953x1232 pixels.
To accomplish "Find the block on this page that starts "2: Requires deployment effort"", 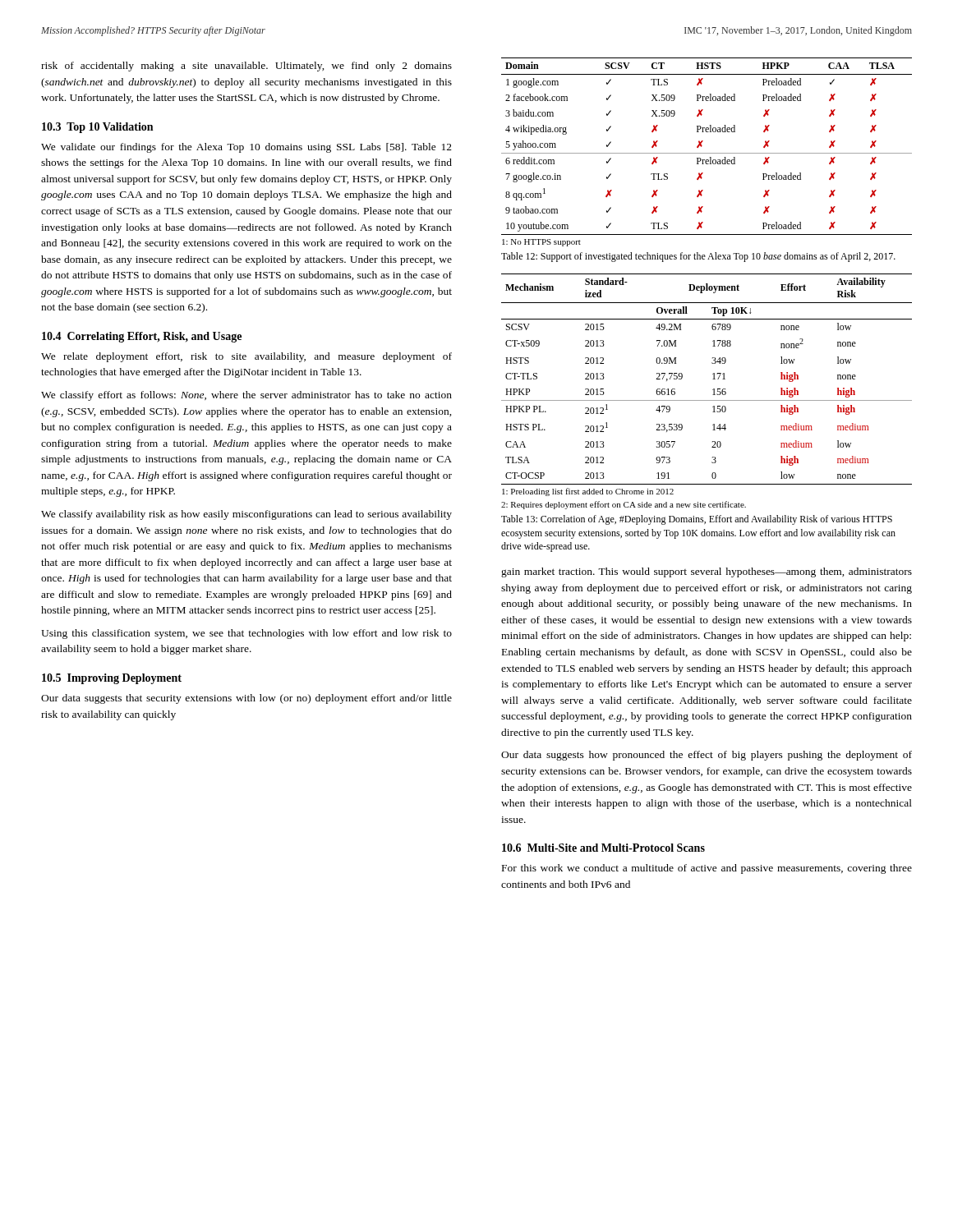I will pos(624,504).
